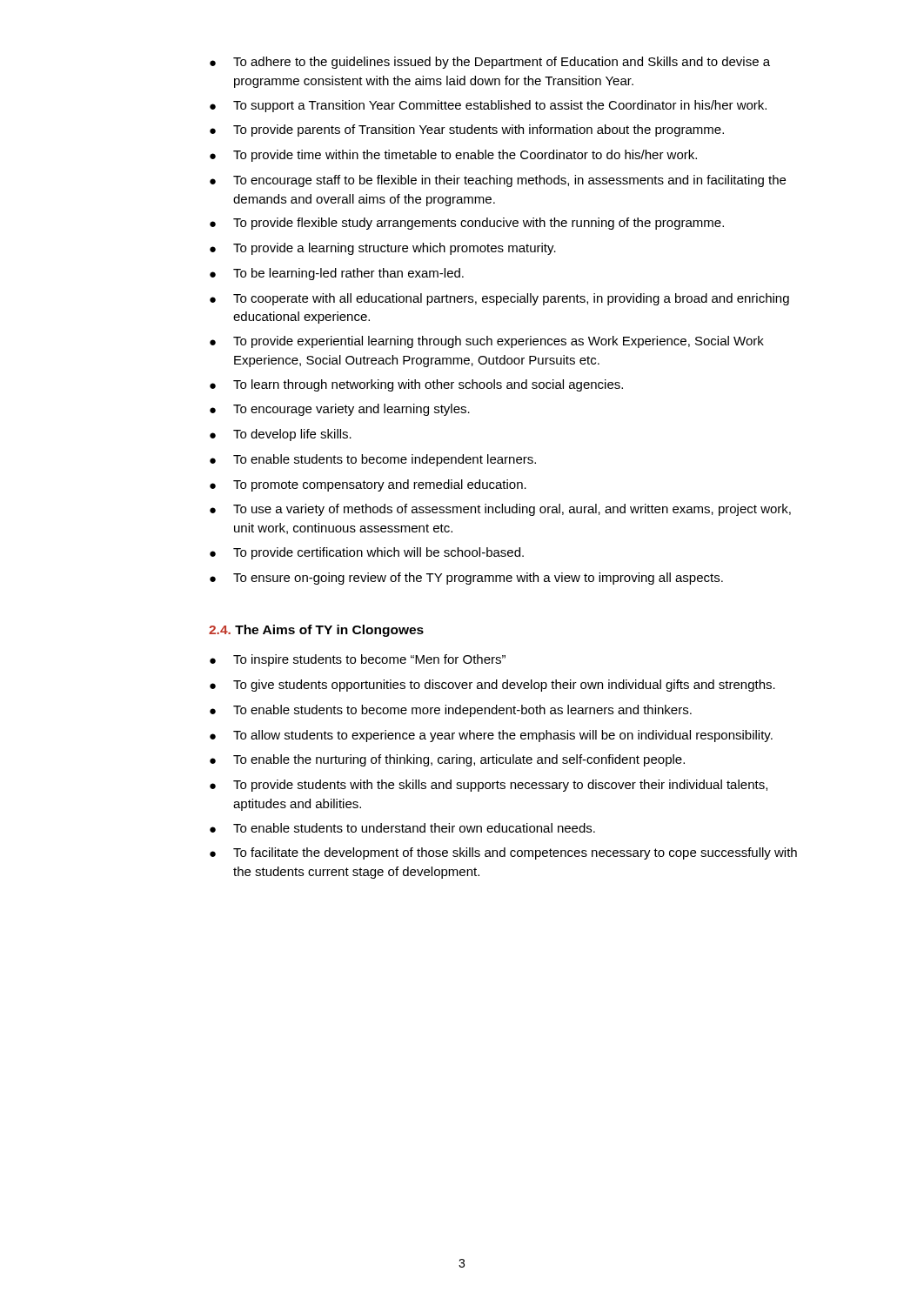The width and height of the screenshot is (924, 1305).
Task: Find the list item with the text "● To encourage variety"
Action: [x=340, y=410]
